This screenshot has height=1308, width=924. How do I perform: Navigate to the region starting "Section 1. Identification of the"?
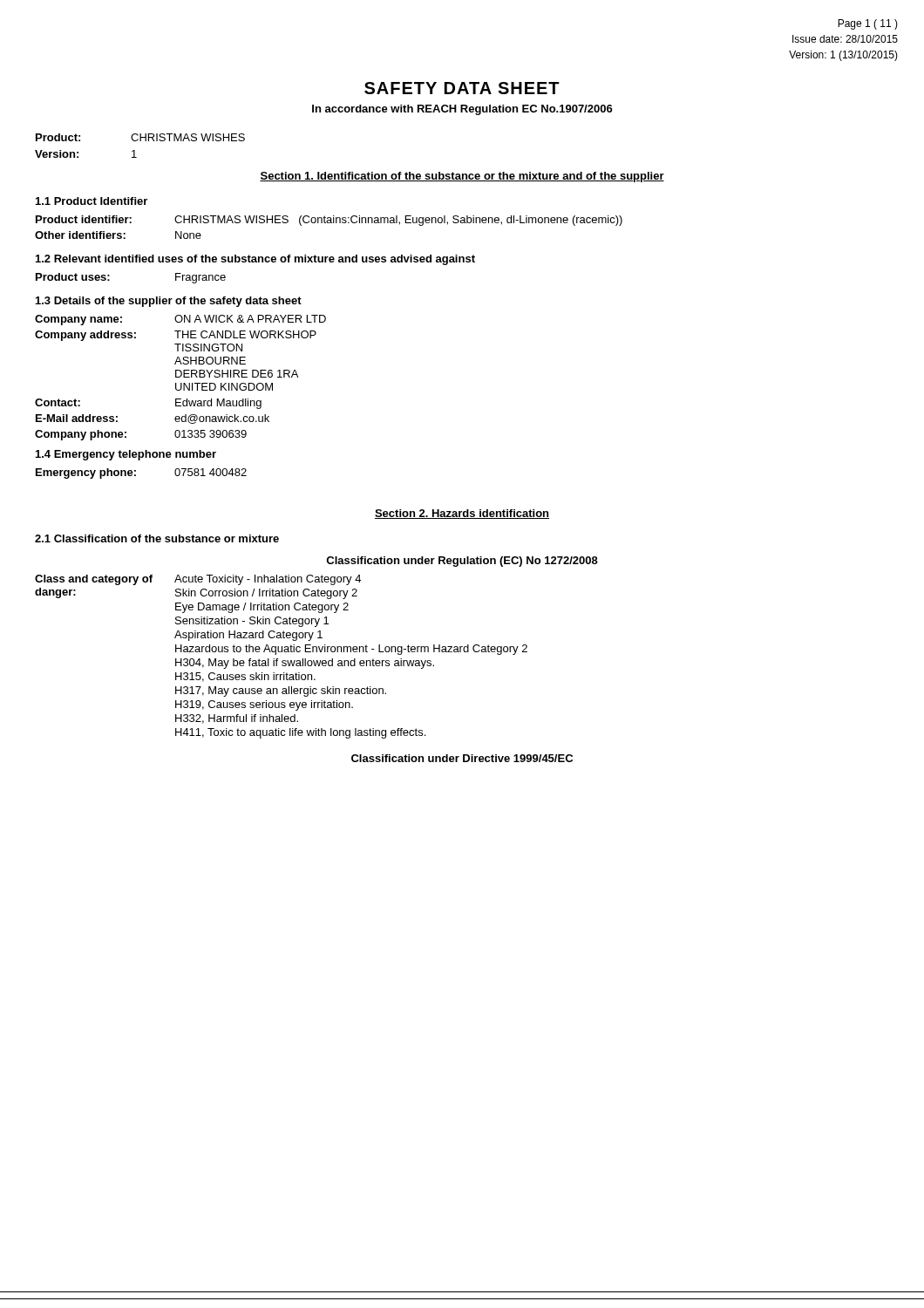pyautogui.click(x=462, y=176)
